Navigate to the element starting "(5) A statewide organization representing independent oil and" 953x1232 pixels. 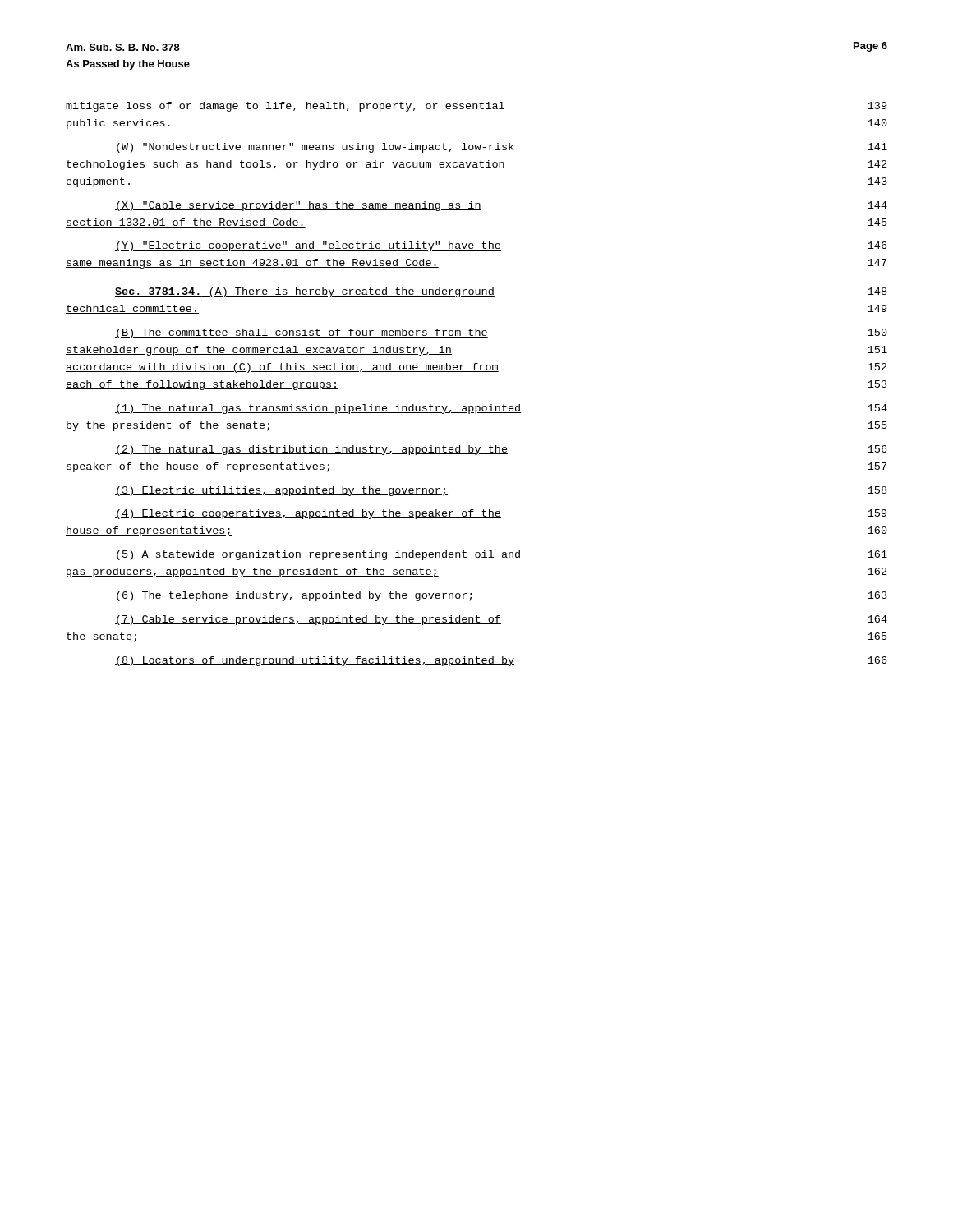[x=476, y=564]
